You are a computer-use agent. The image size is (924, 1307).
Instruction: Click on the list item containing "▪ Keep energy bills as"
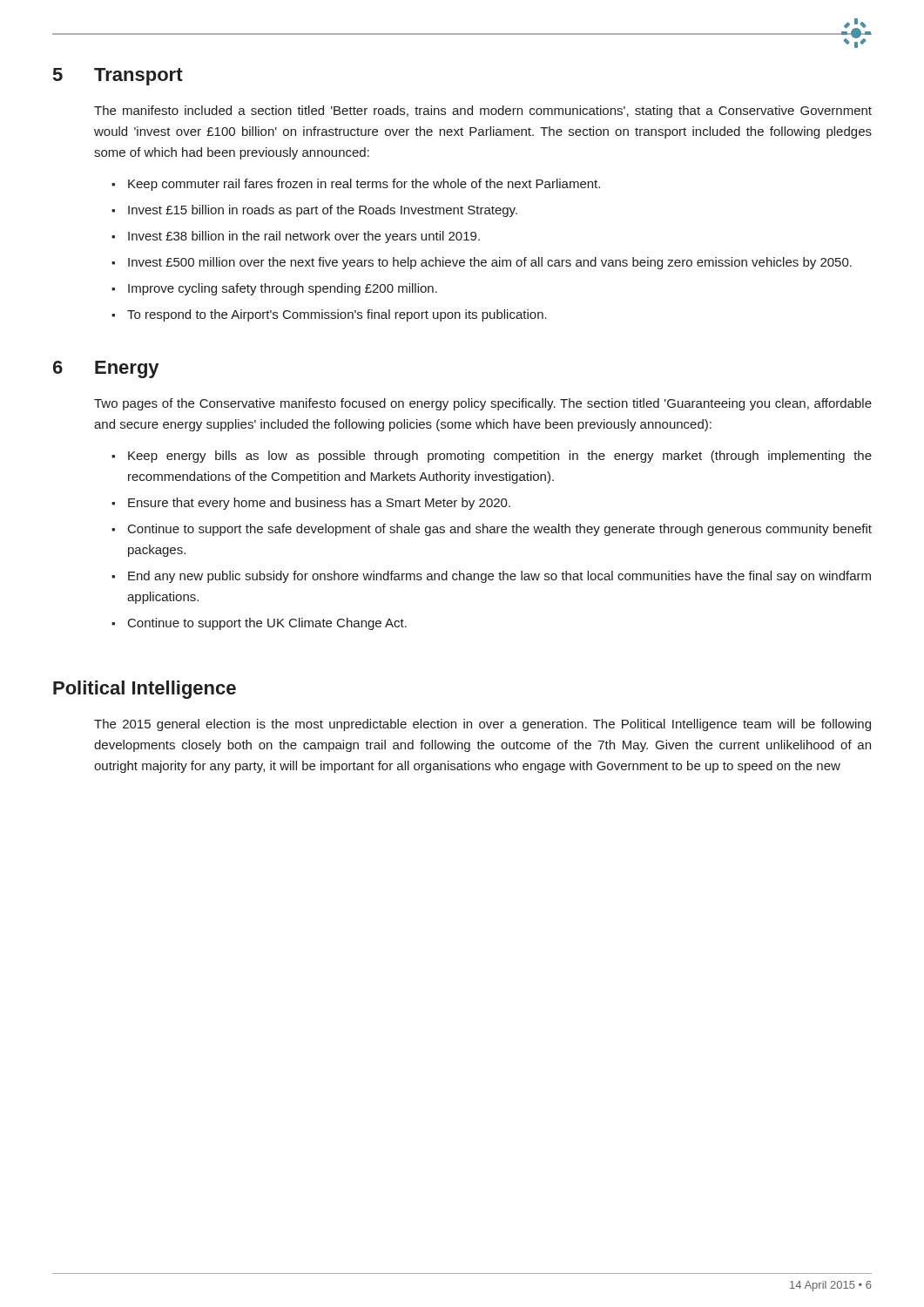(492, 466)
